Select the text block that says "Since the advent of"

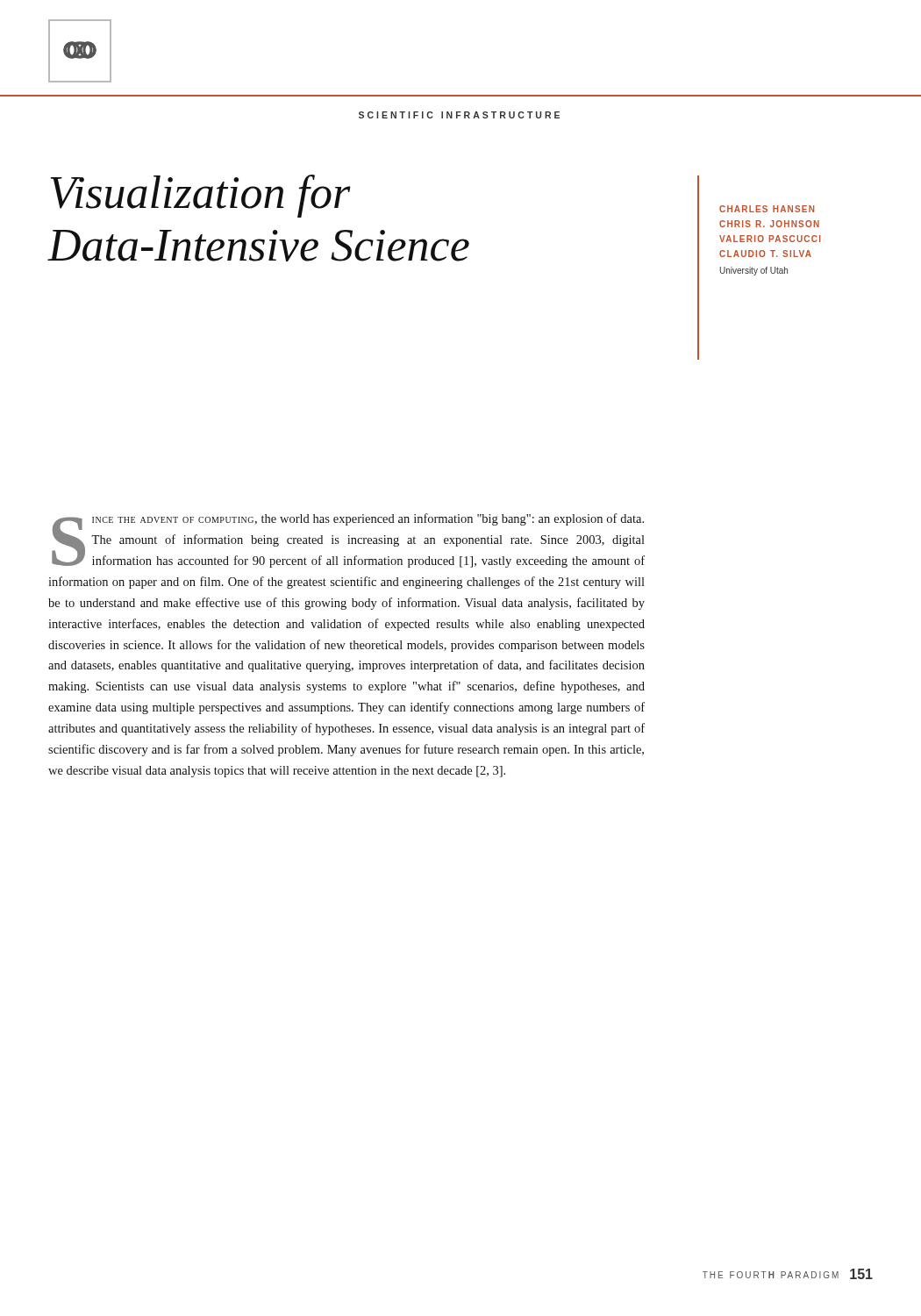(x=346, y=645)
